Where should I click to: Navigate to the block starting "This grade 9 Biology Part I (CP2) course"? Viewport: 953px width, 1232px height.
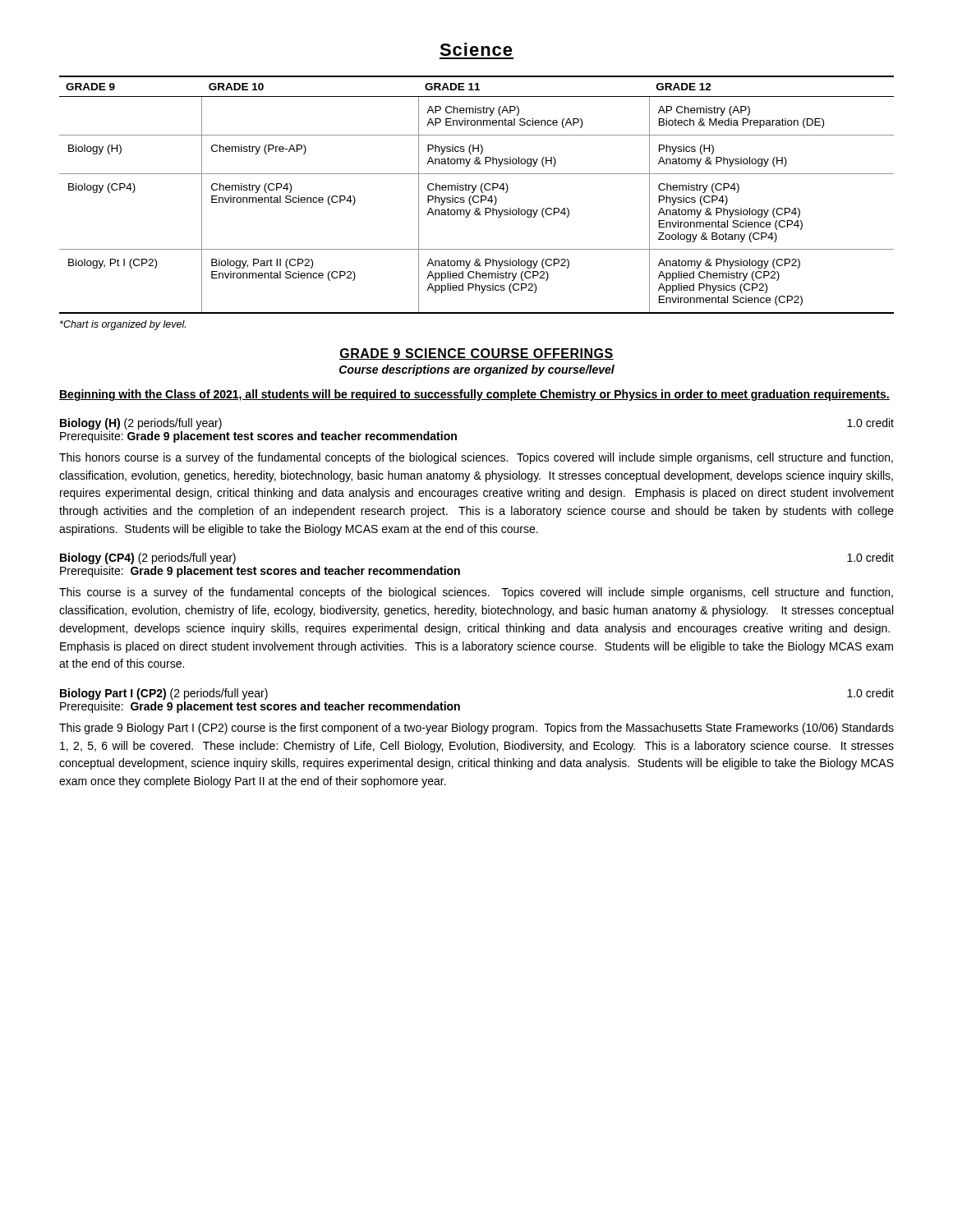(x=476, y=754)
